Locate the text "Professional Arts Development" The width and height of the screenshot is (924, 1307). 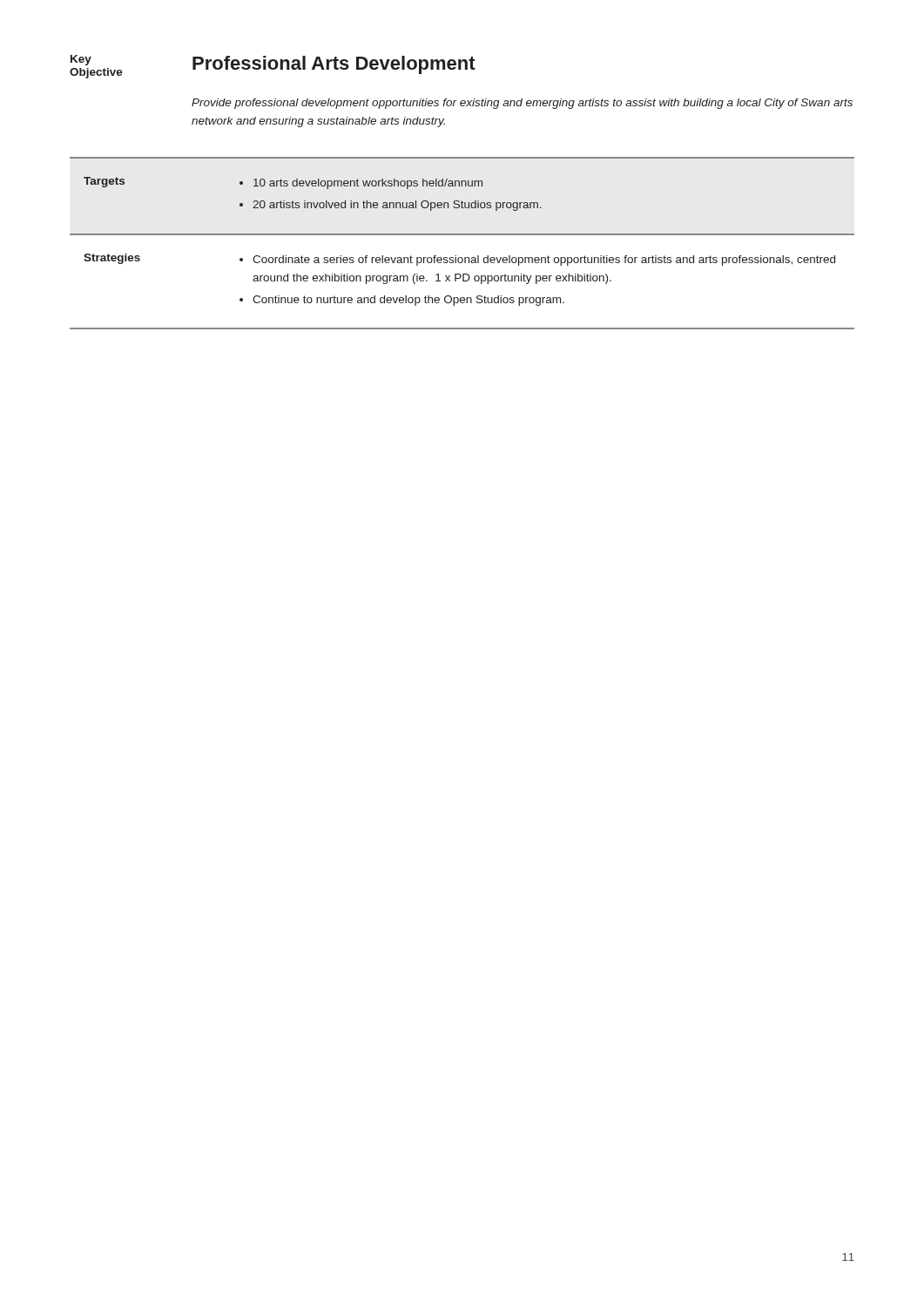pos(333,64)
